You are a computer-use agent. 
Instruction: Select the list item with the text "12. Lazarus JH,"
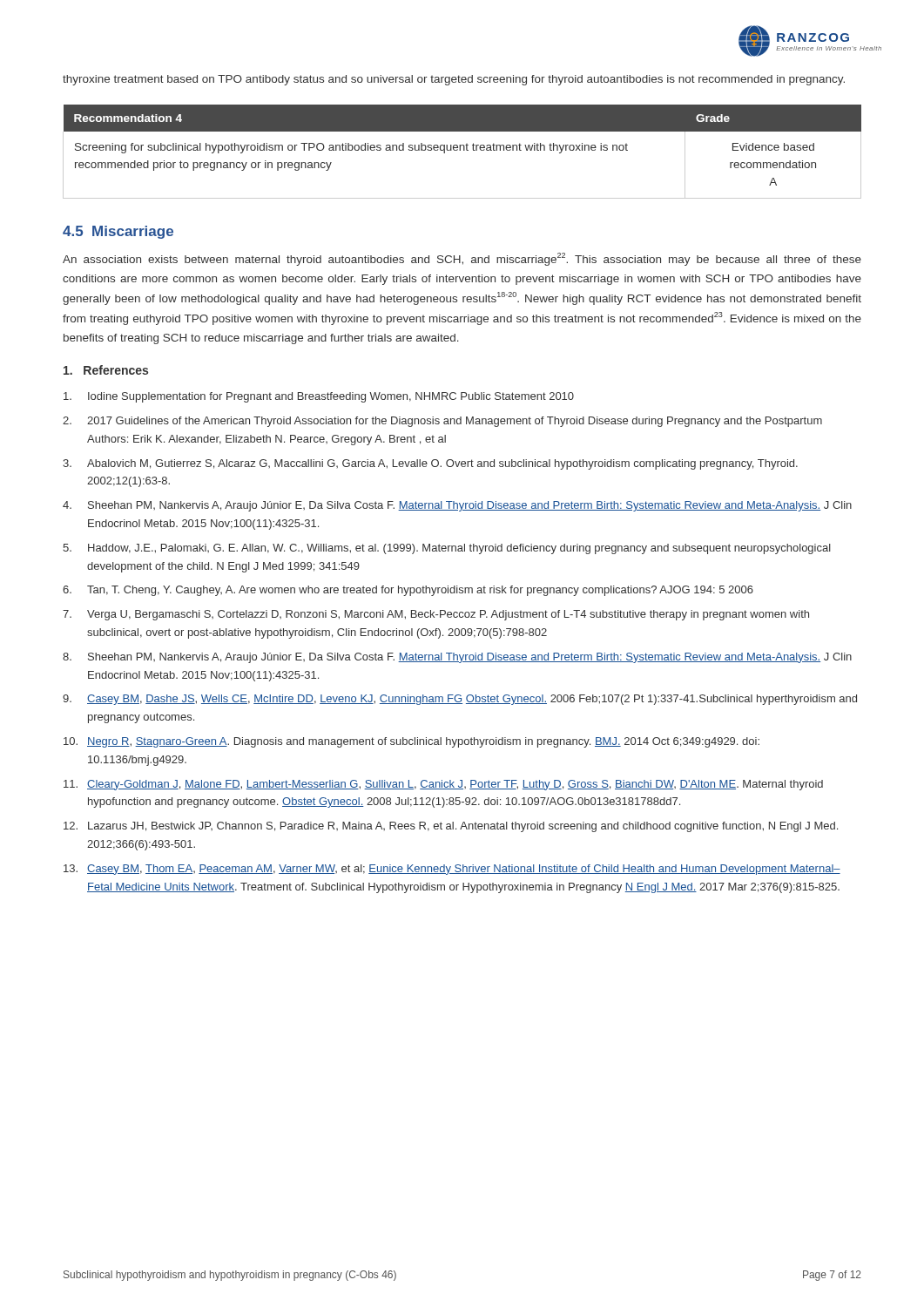coord(451,834)
